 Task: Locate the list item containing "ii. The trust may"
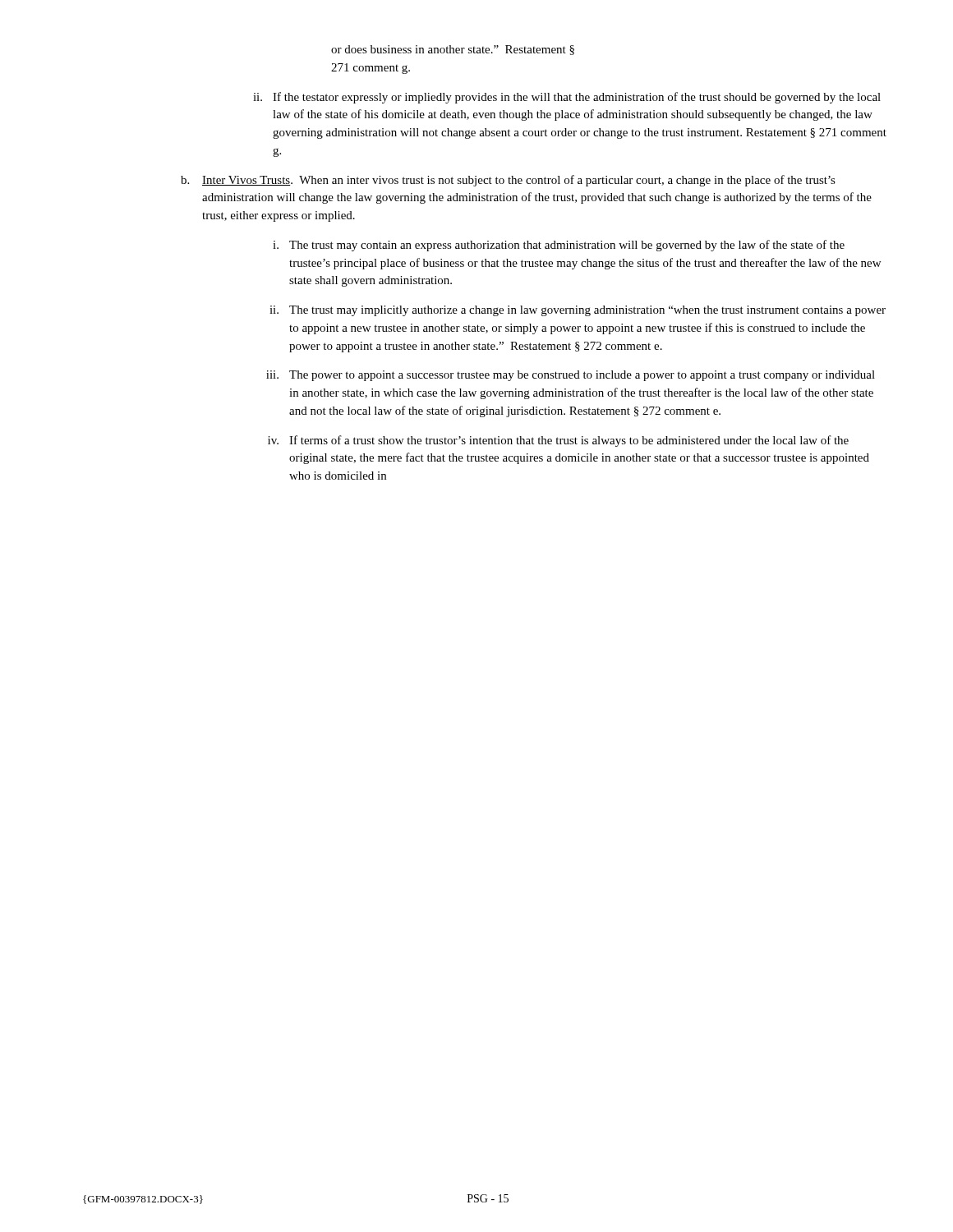coord(567,328)
